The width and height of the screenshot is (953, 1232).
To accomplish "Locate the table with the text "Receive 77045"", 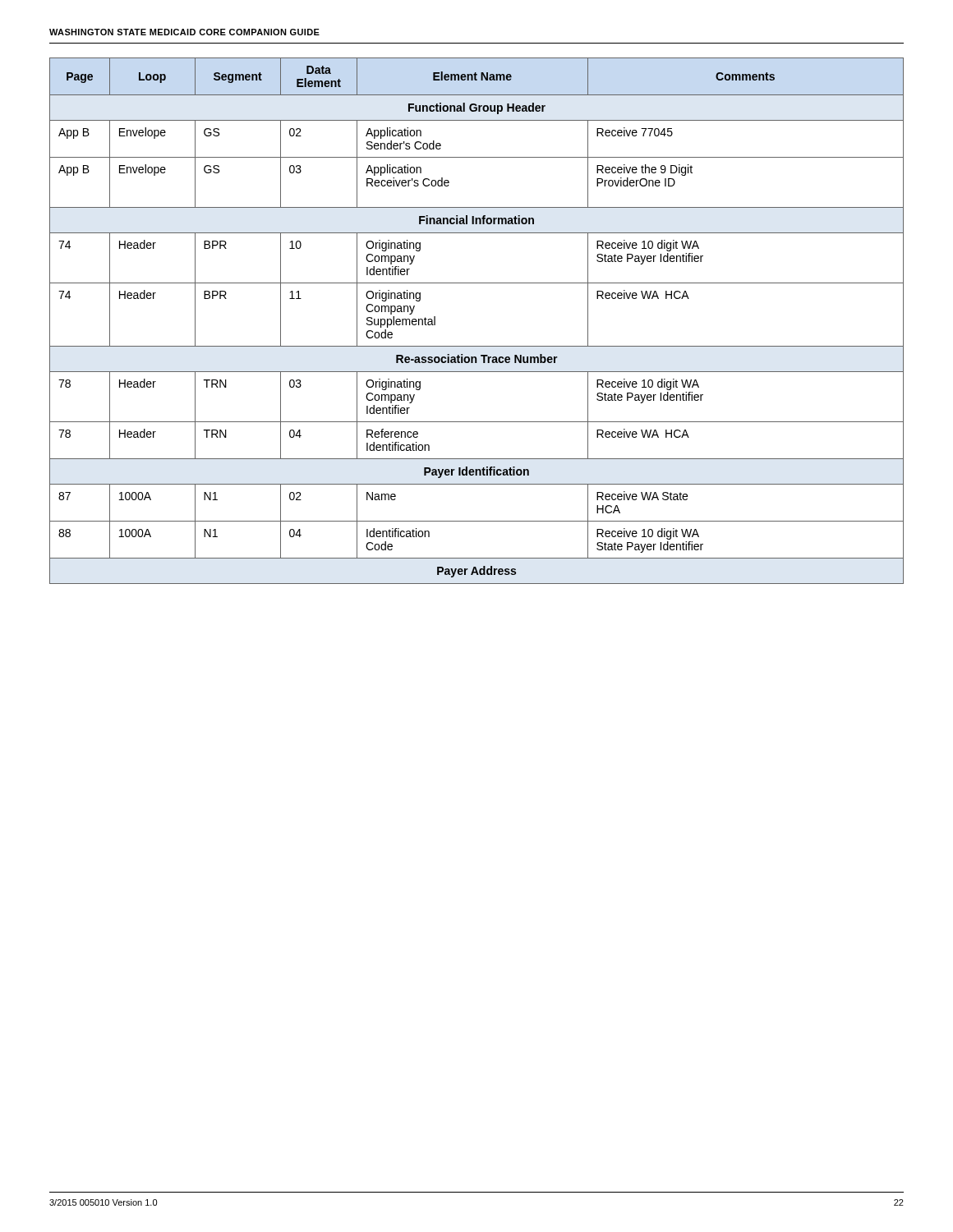I will click(476, 321).
